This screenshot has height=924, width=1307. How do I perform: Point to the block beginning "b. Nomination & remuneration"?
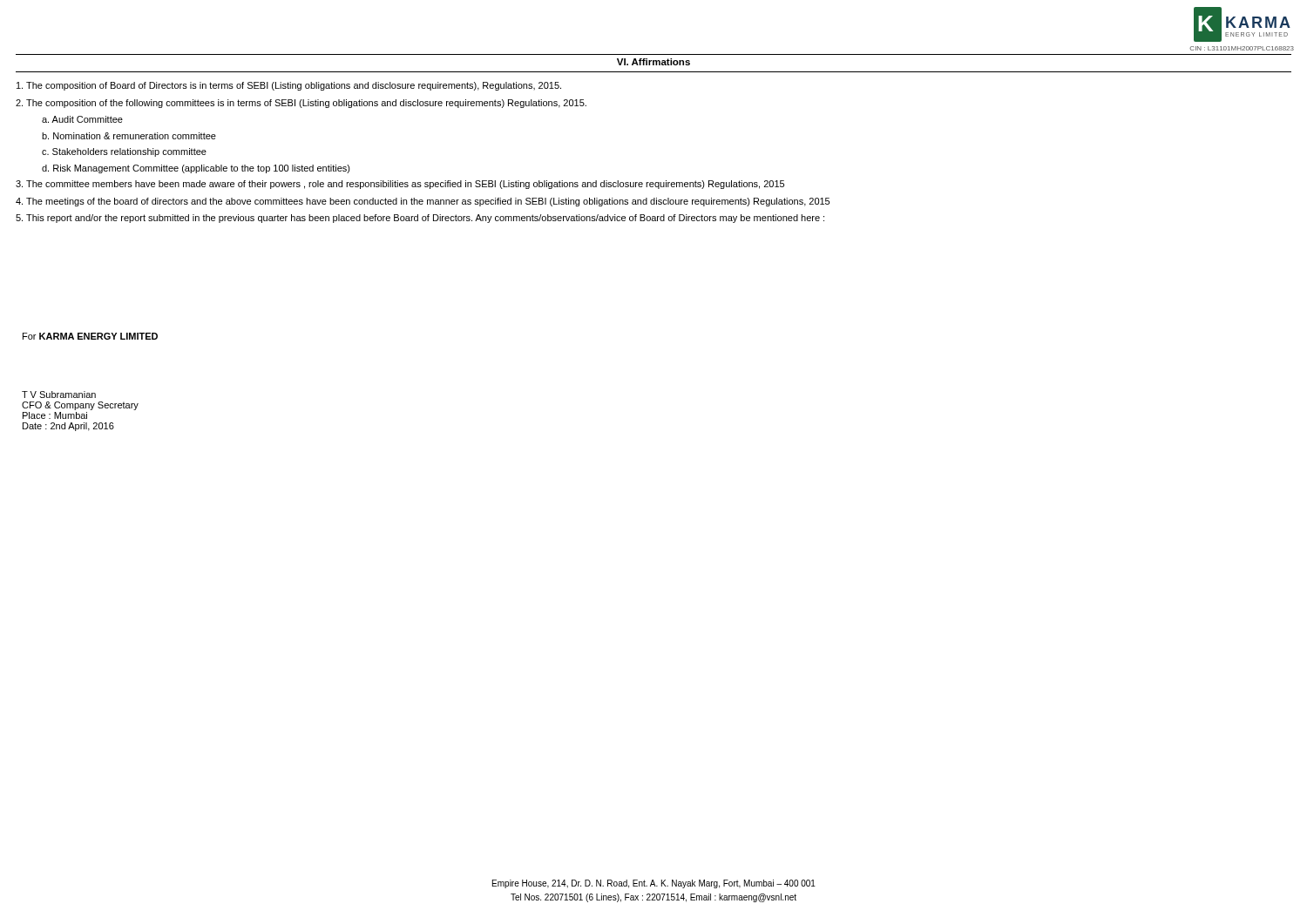pos(129,135)
